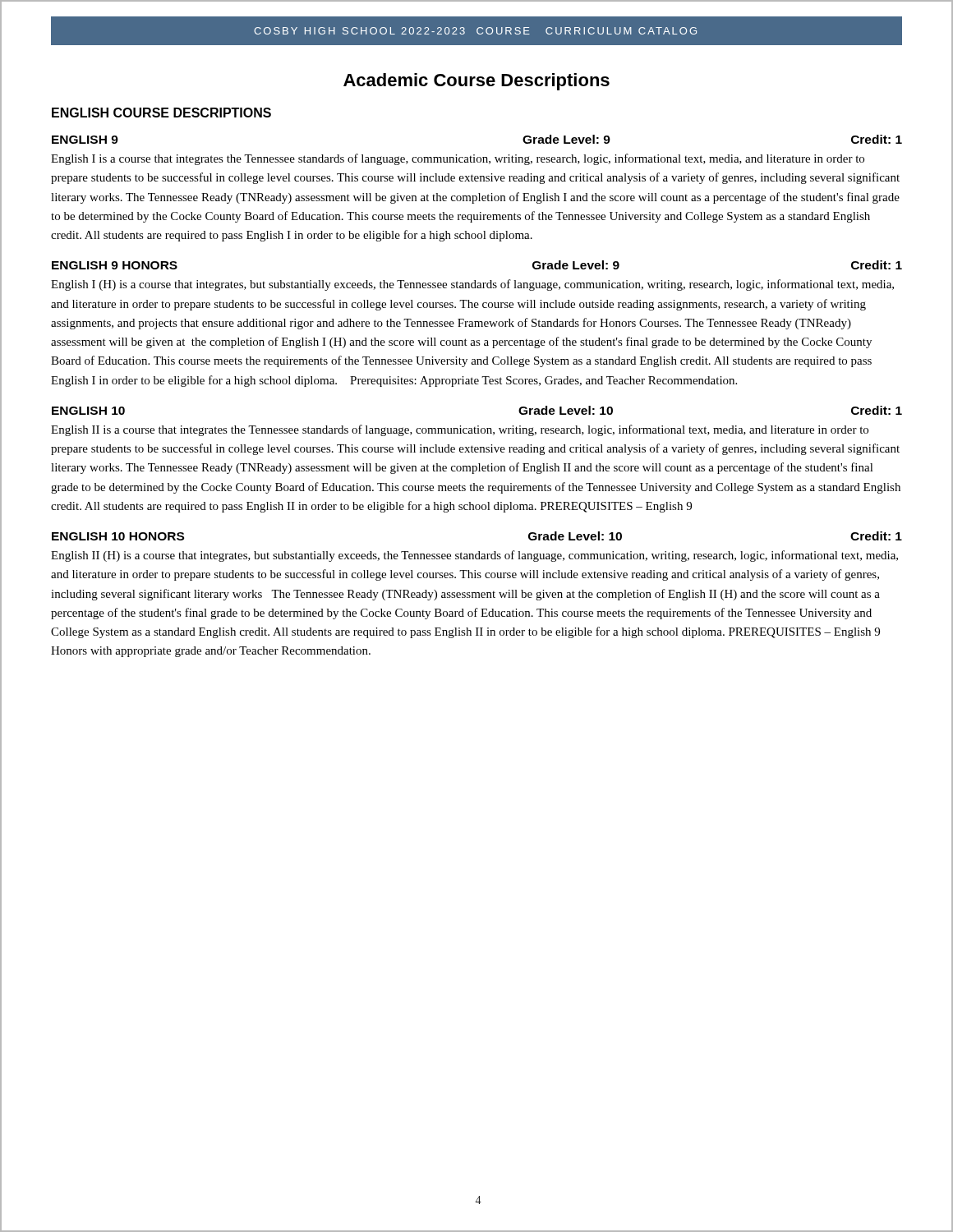Click where it says "ENGLISH 10 Grade Level: 10 Credit: 1"

pyautogui.click(x=88, y=410)
